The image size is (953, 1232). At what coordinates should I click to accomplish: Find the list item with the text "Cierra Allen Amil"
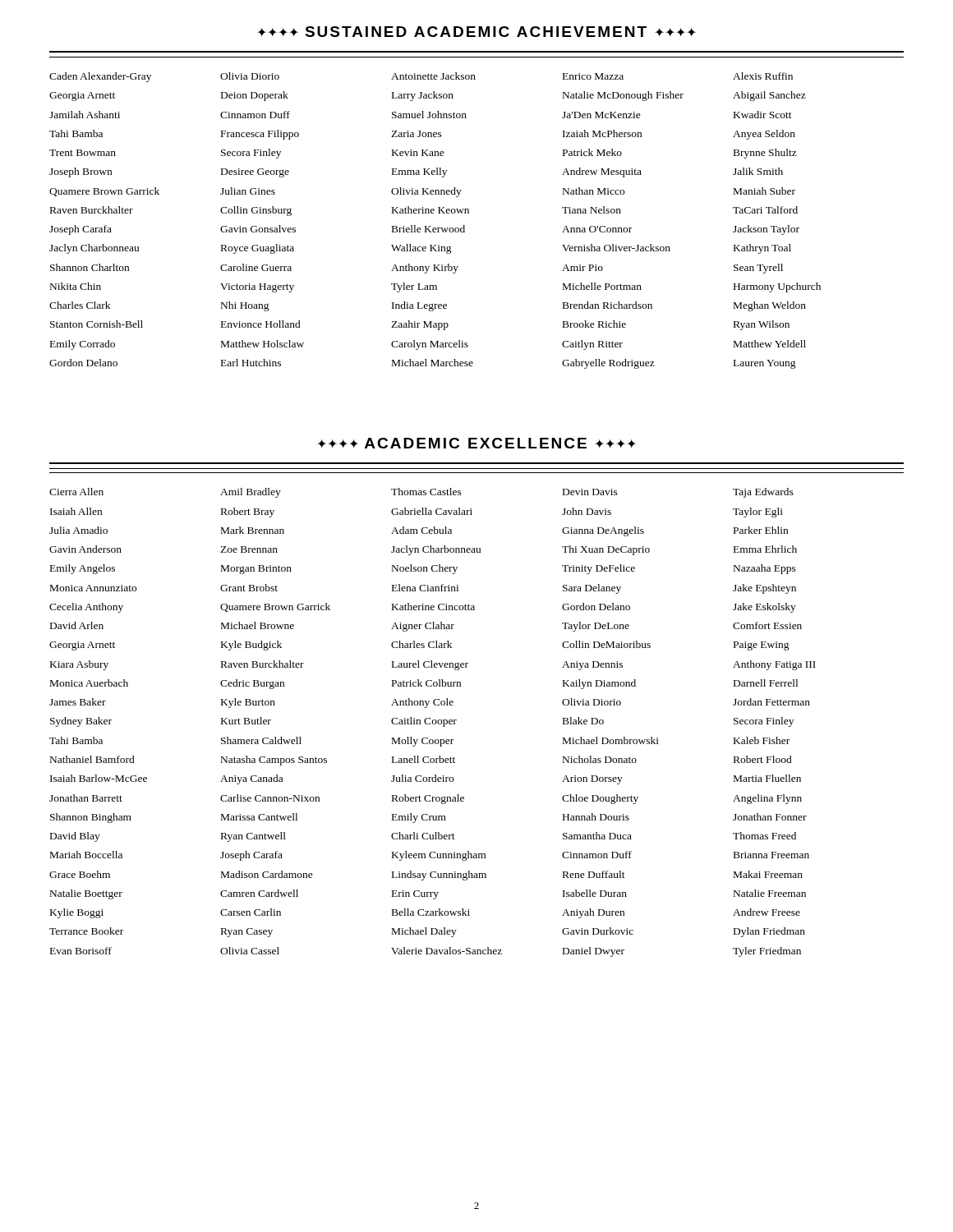coord(421,493)
